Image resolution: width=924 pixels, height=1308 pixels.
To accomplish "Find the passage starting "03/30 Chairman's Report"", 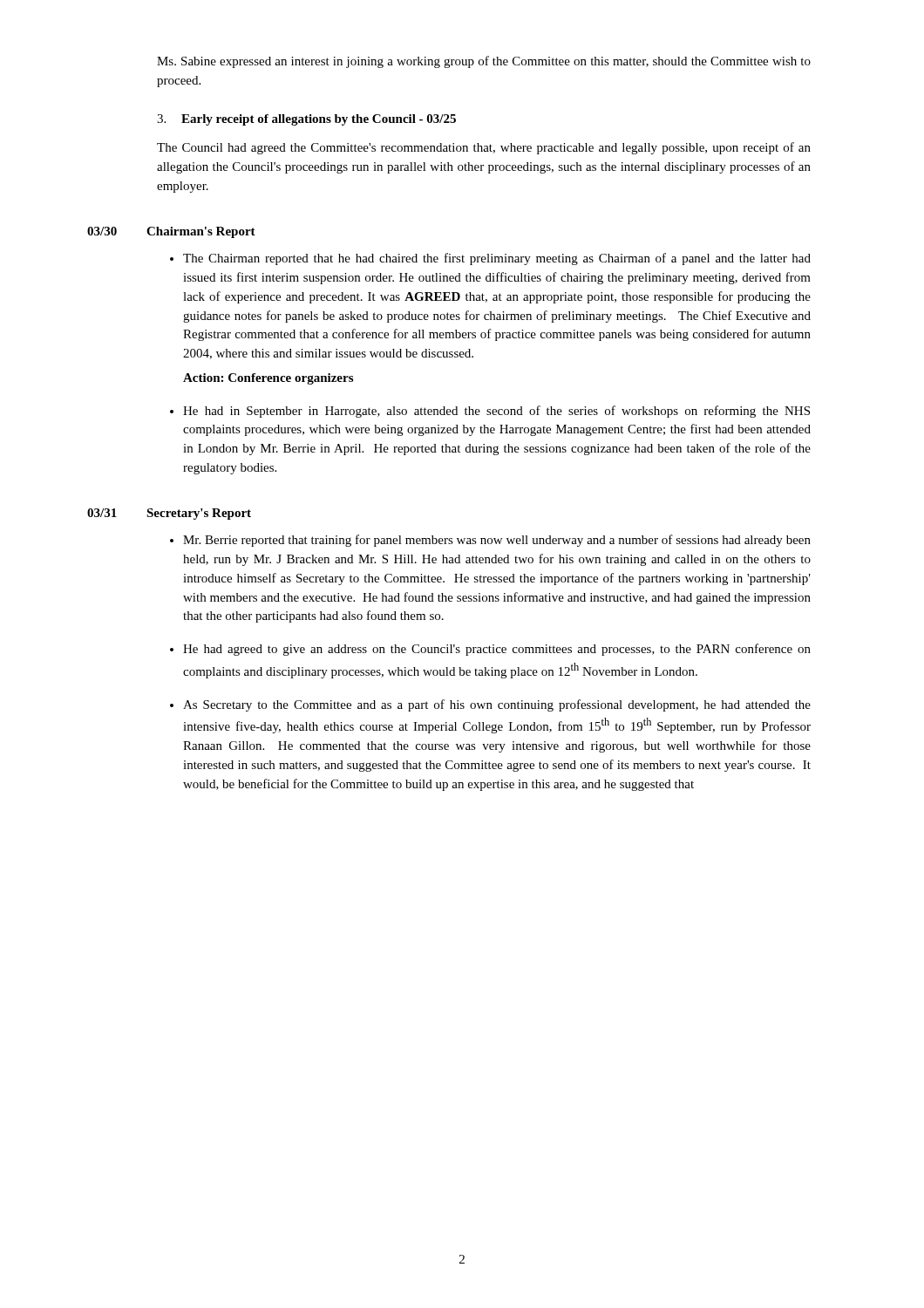I will point(171,232).
